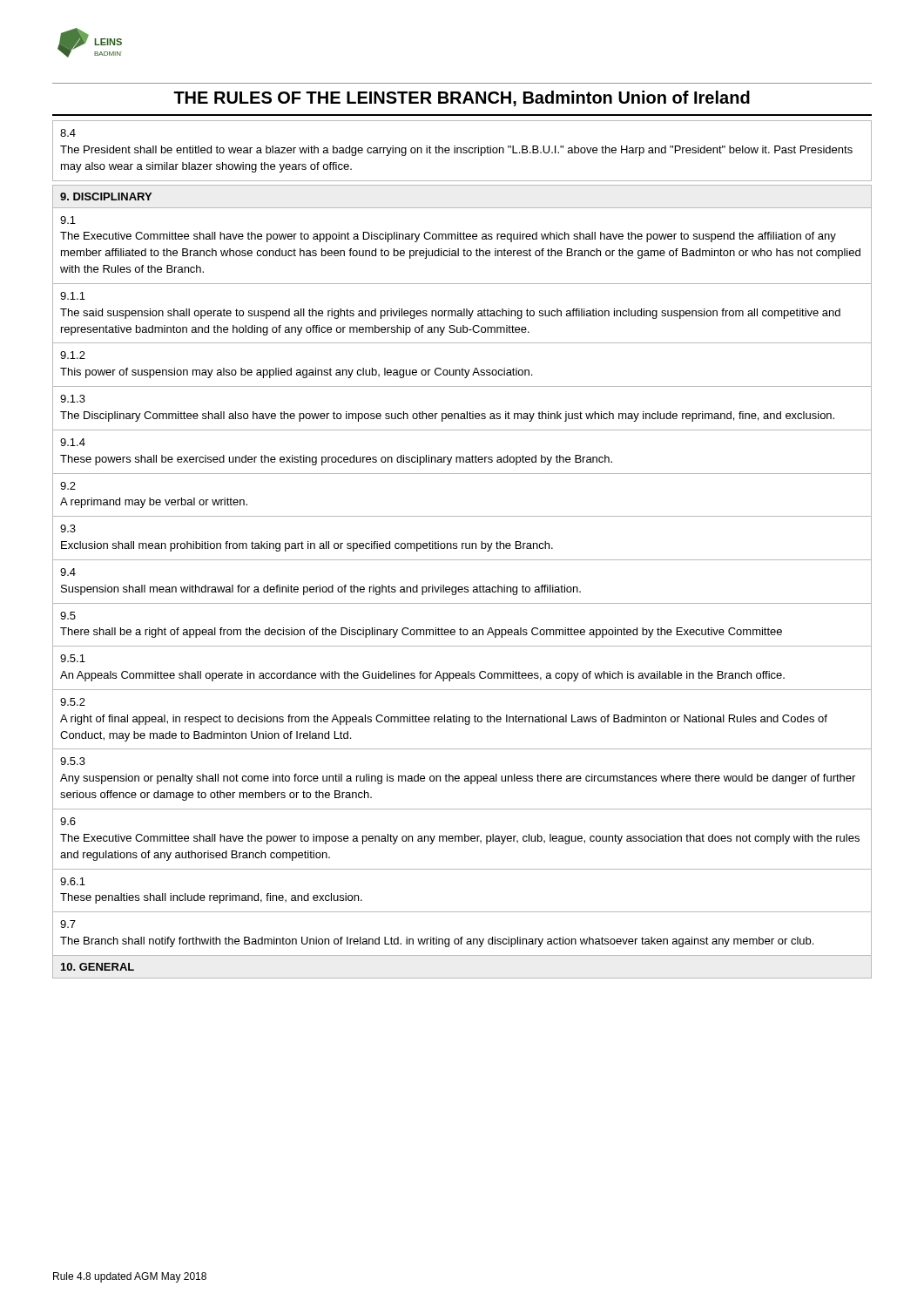Viewport: 924px width, 1307px height.
Task: Find the text block starting "5.3 Any suspension or penalty shall"
Action: pyautogui.click(x=458, y=778)
